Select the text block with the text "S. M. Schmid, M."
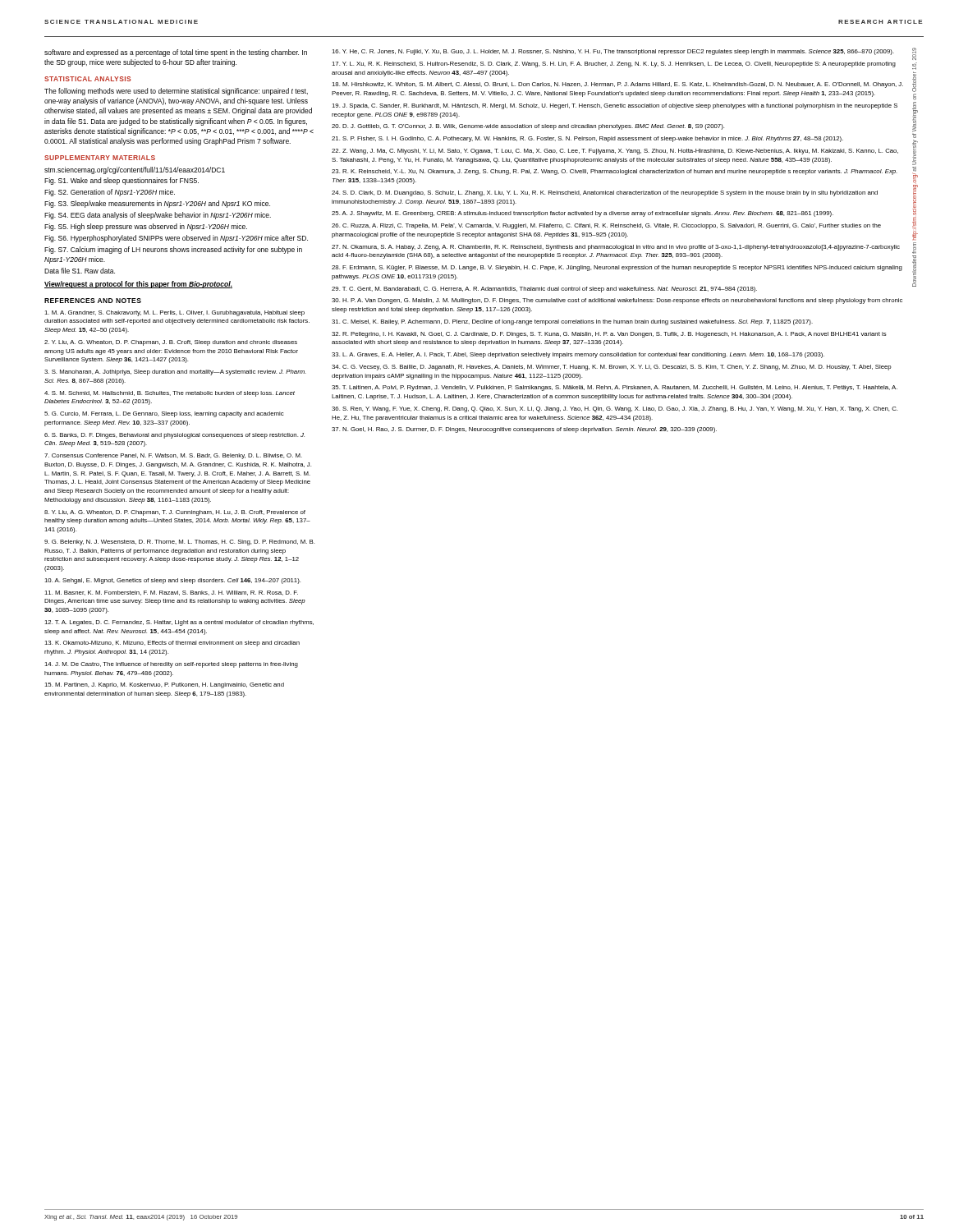 pos(170,397)
